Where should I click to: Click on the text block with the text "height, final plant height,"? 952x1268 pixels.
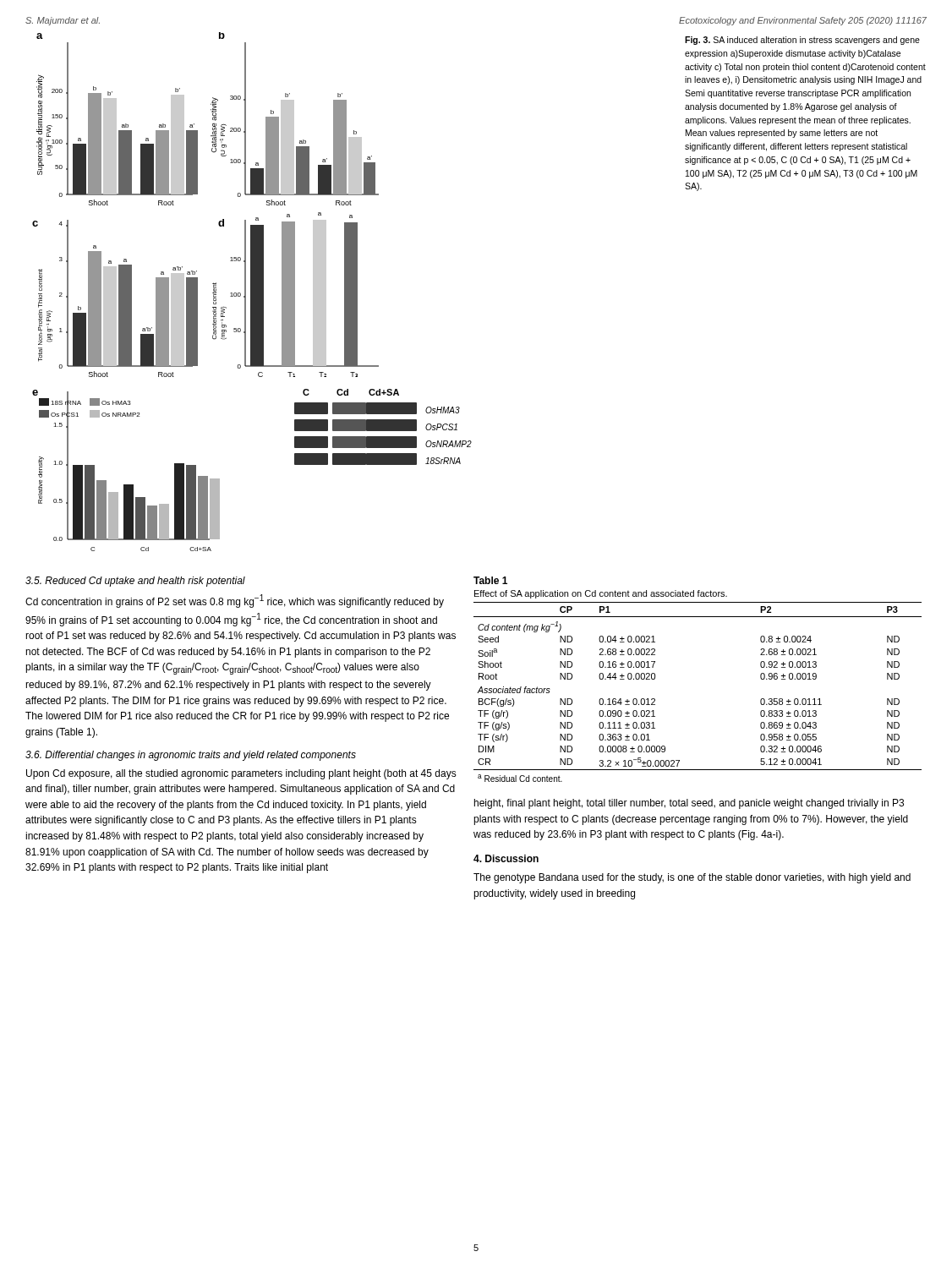[691, 819]
